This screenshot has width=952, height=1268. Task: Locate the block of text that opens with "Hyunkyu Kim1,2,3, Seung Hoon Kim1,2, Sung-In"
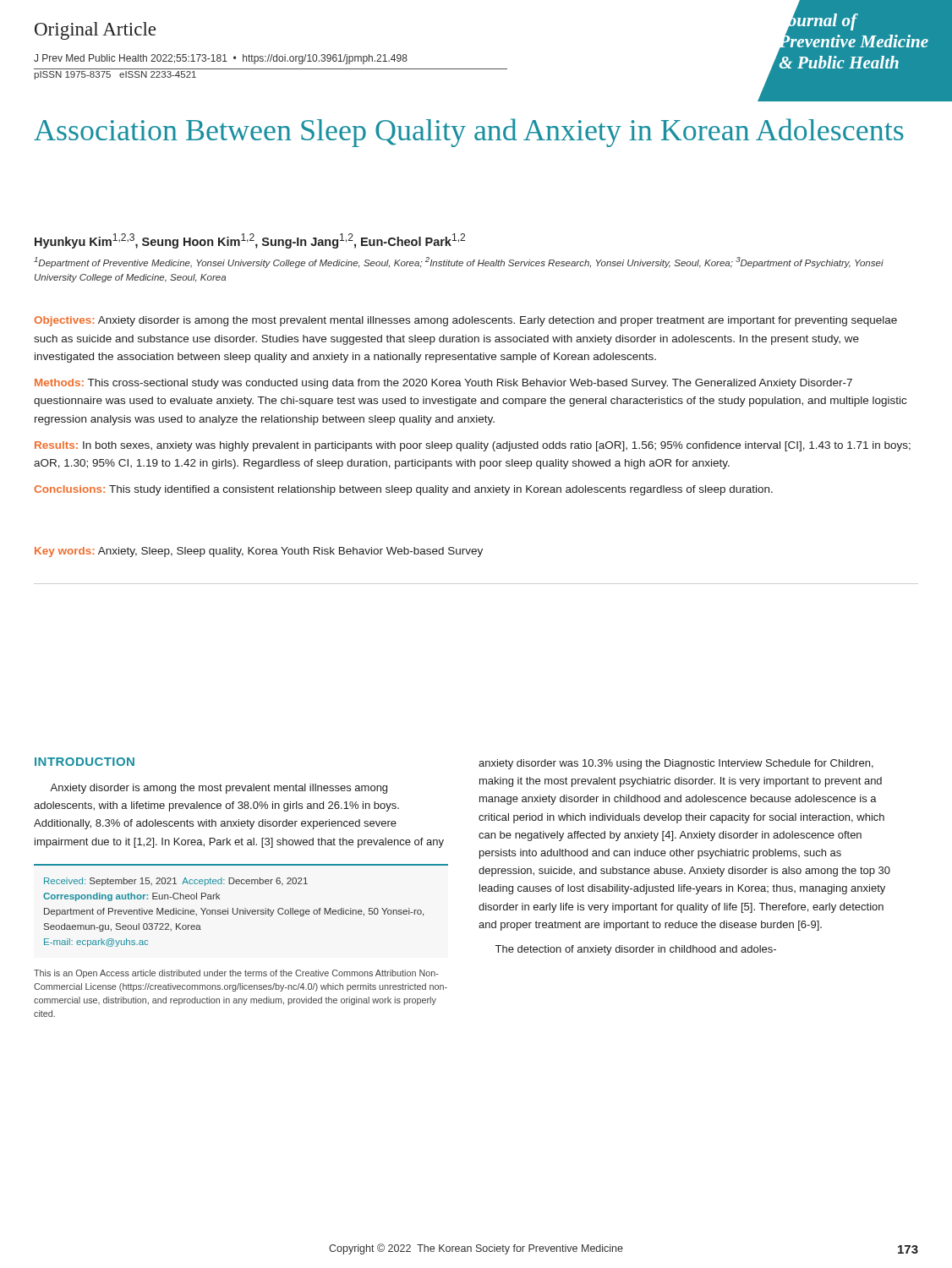250,240
